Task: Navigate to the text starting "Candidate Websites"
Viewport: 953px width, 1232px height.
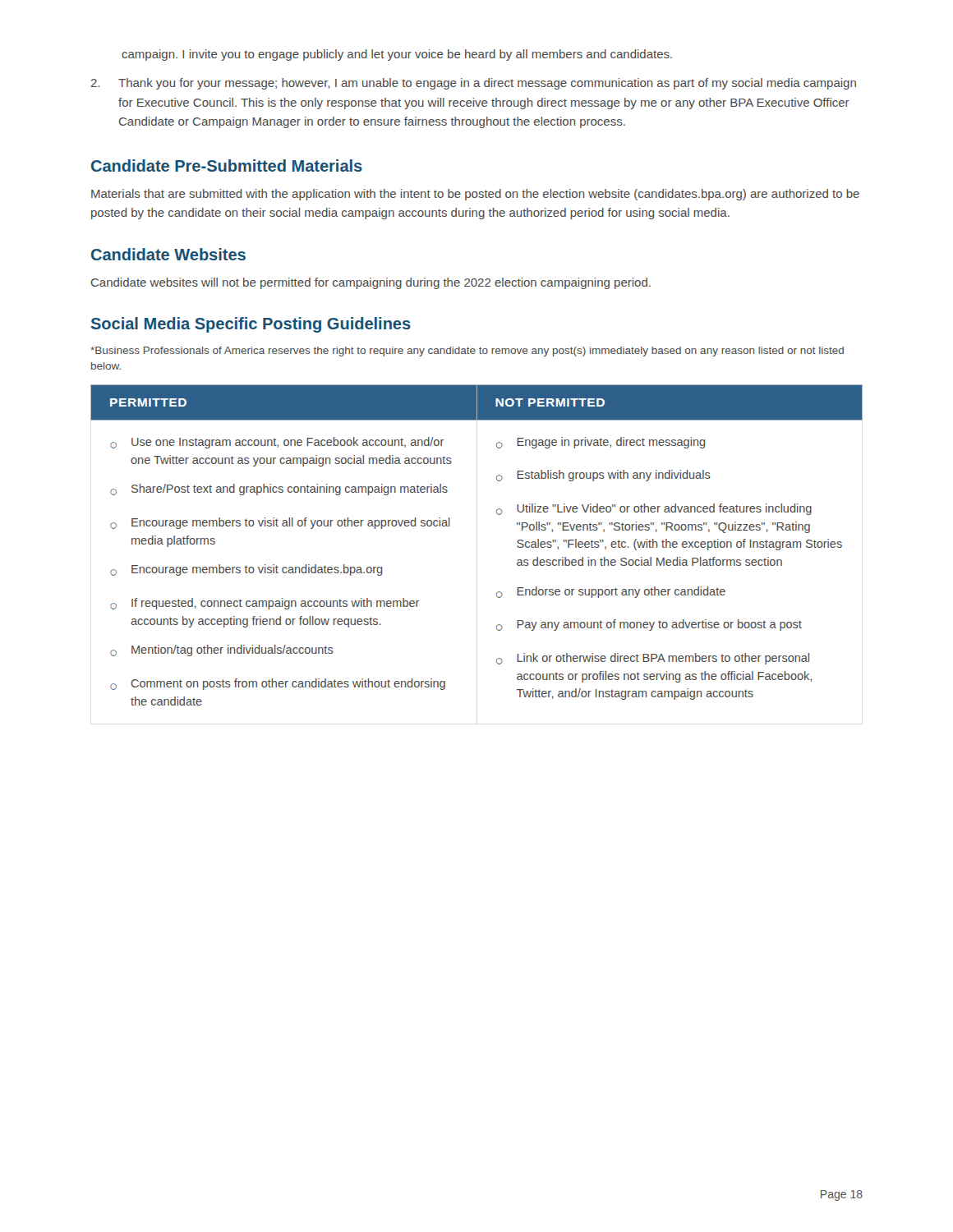Action: [168, 254]
